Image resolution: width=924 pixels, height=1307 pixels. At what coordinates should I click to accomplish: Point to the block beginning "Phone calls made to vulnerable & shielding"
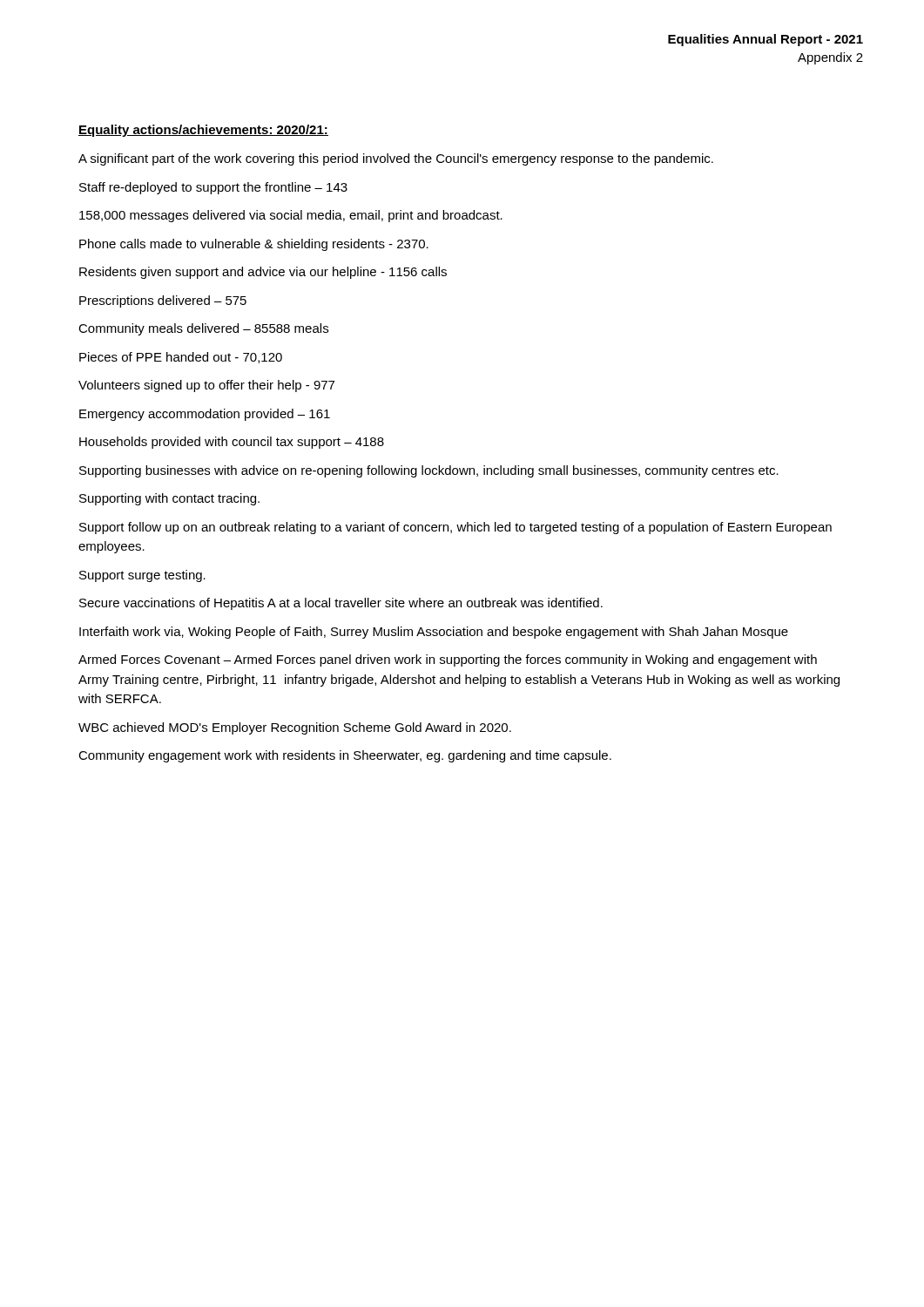point(254,243)
